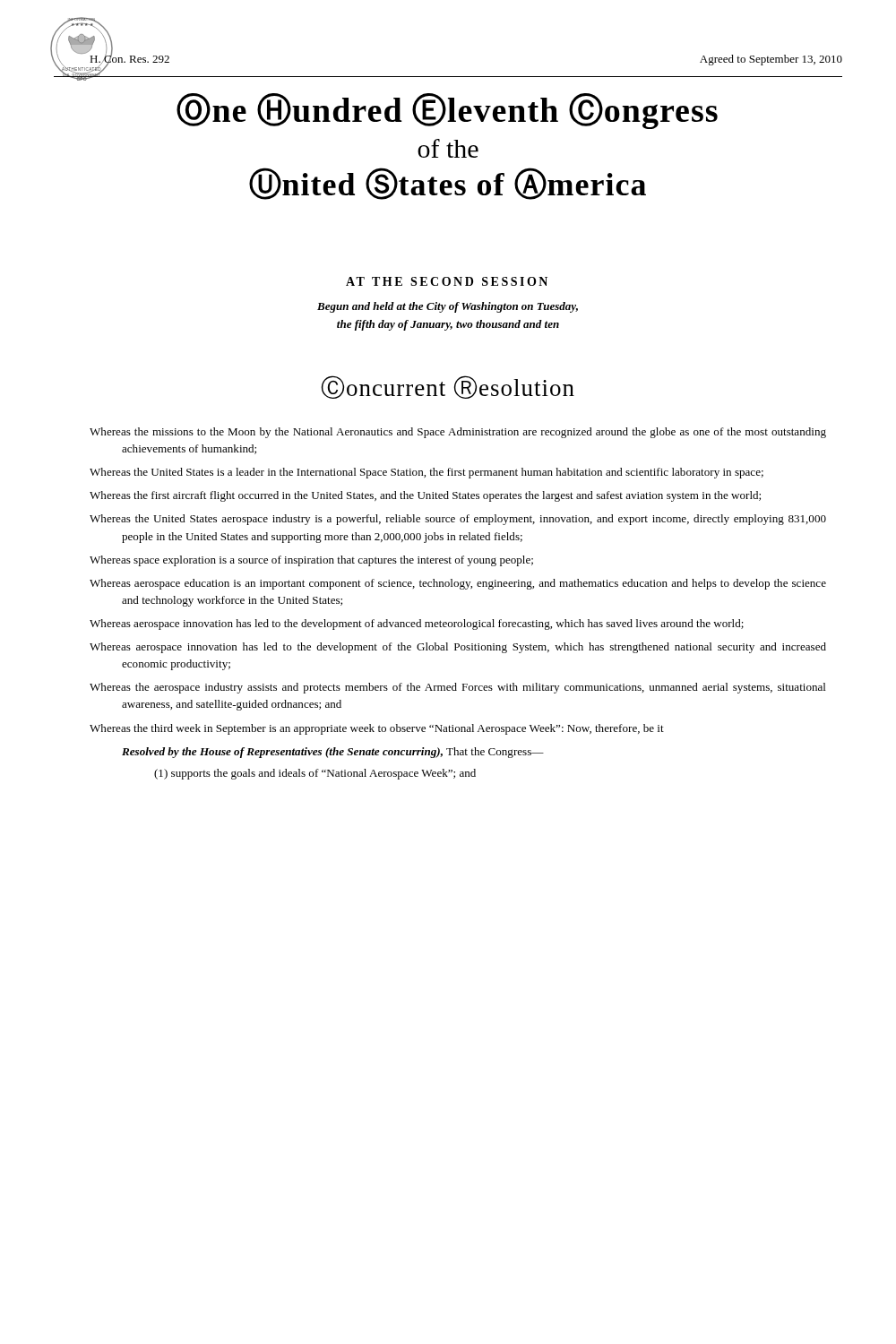896x1344 pixels.
Task: Locate the text block that reads "Whereas the missions to the Moon by"
Action: click(x=458, y=433)
